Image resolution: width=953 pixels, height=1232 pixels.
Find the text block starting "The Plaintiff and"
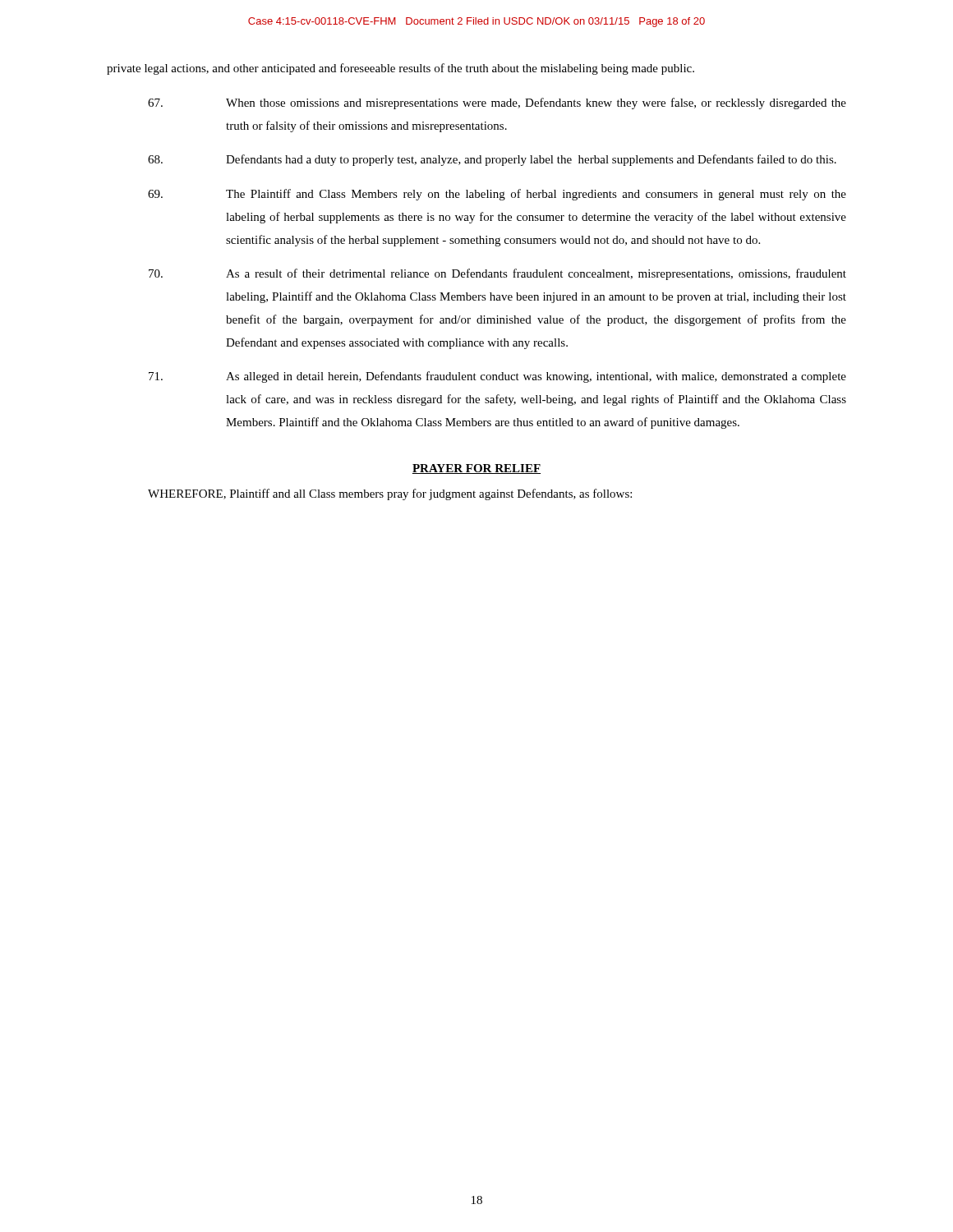click(x=476, y=217)
